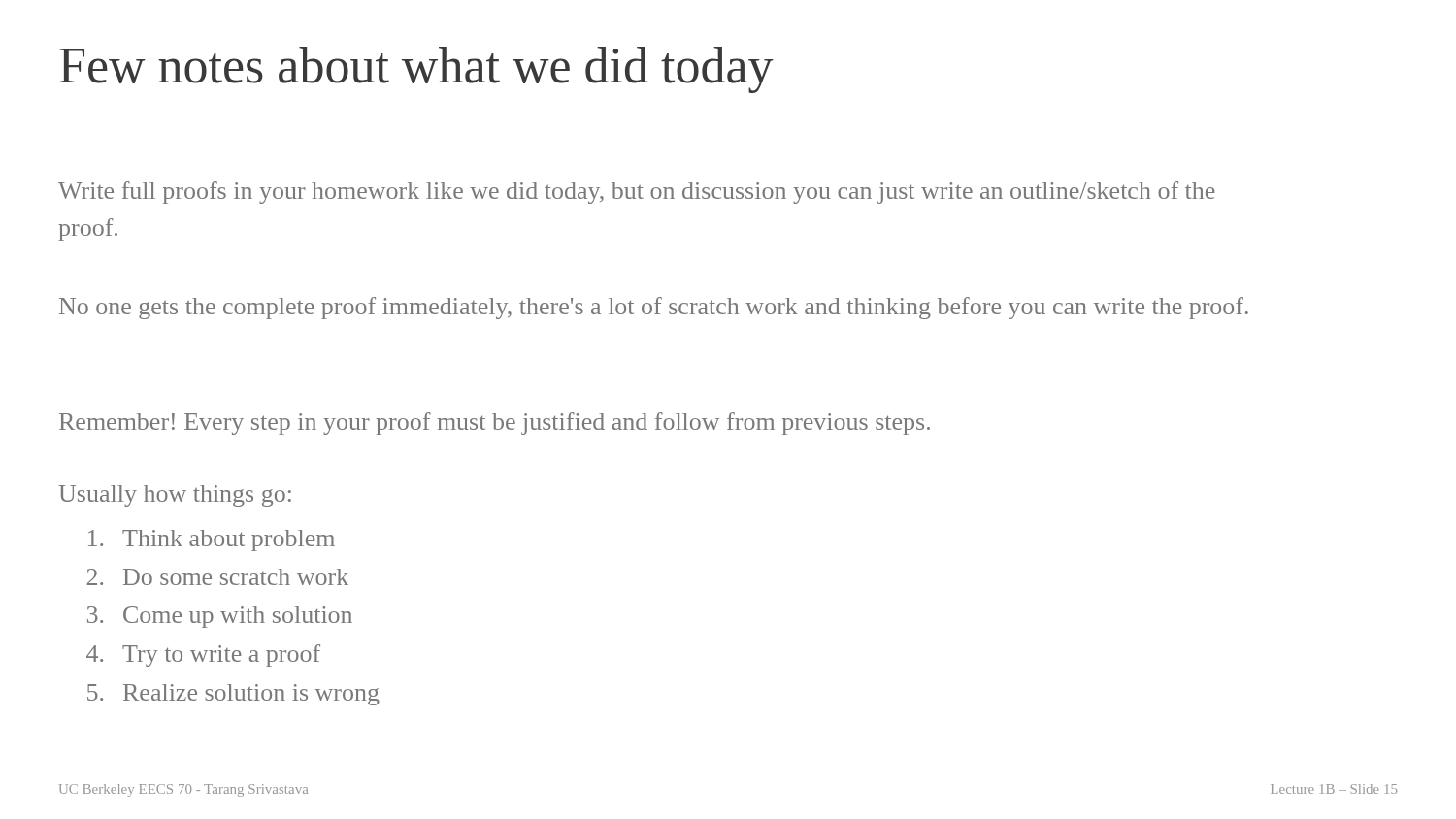Locate the text that reads "Usually how things go:"
This screenshot has width=1456, height=819.
tap(176, 493)
